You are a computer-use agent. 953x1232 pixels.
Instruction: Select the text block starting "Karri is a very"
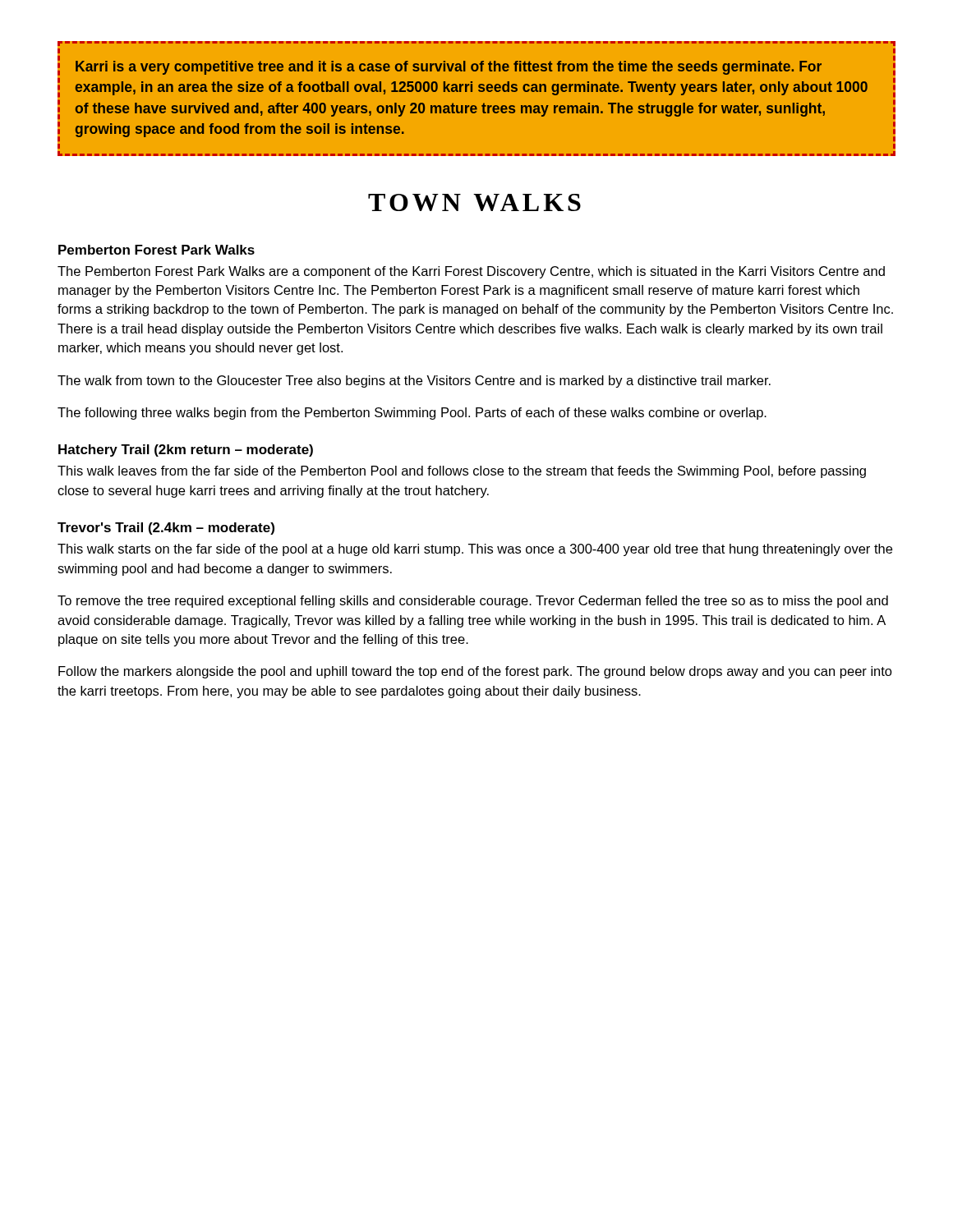point(476,98)
